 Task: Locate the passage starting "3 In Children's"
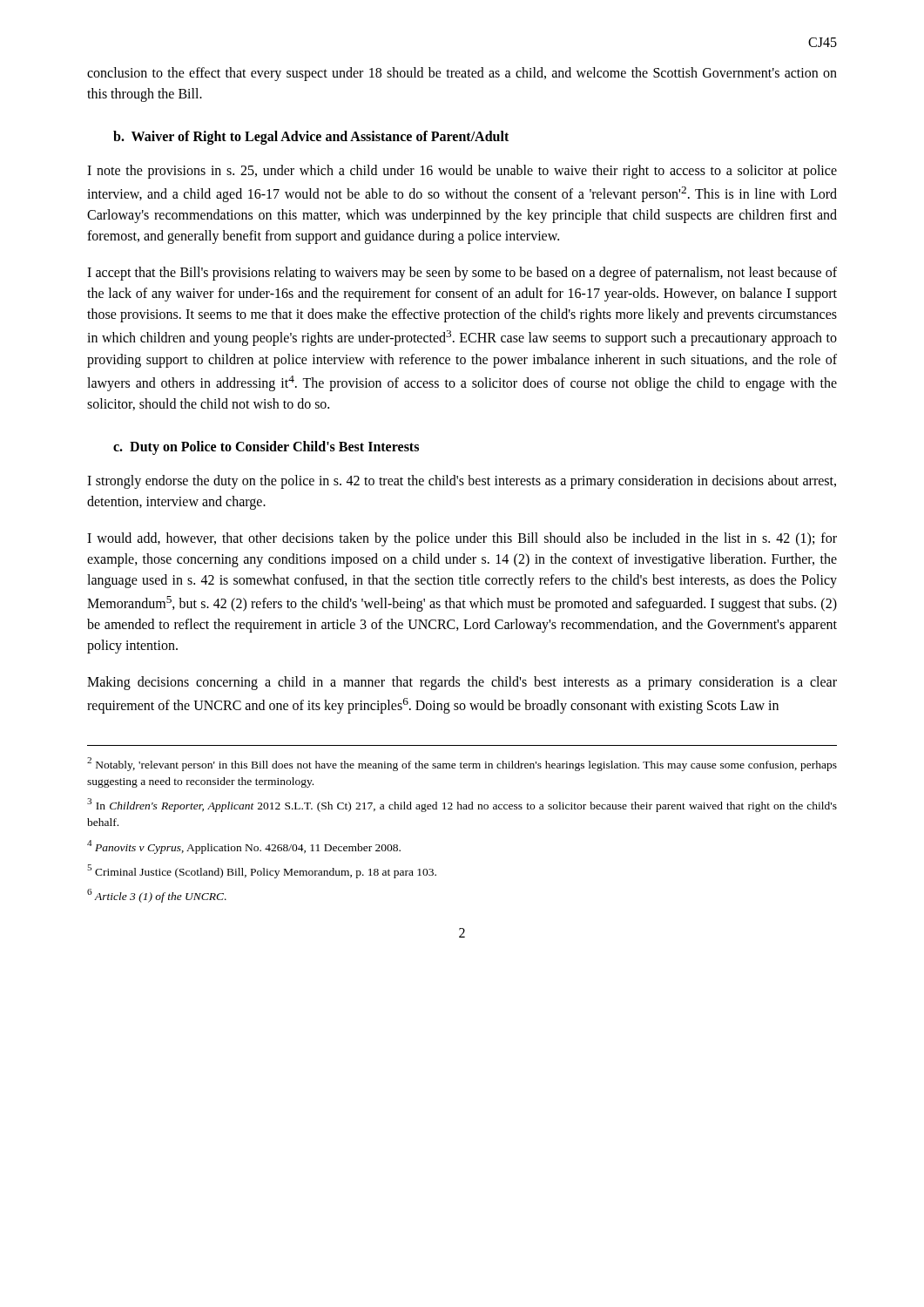point(462,812)
